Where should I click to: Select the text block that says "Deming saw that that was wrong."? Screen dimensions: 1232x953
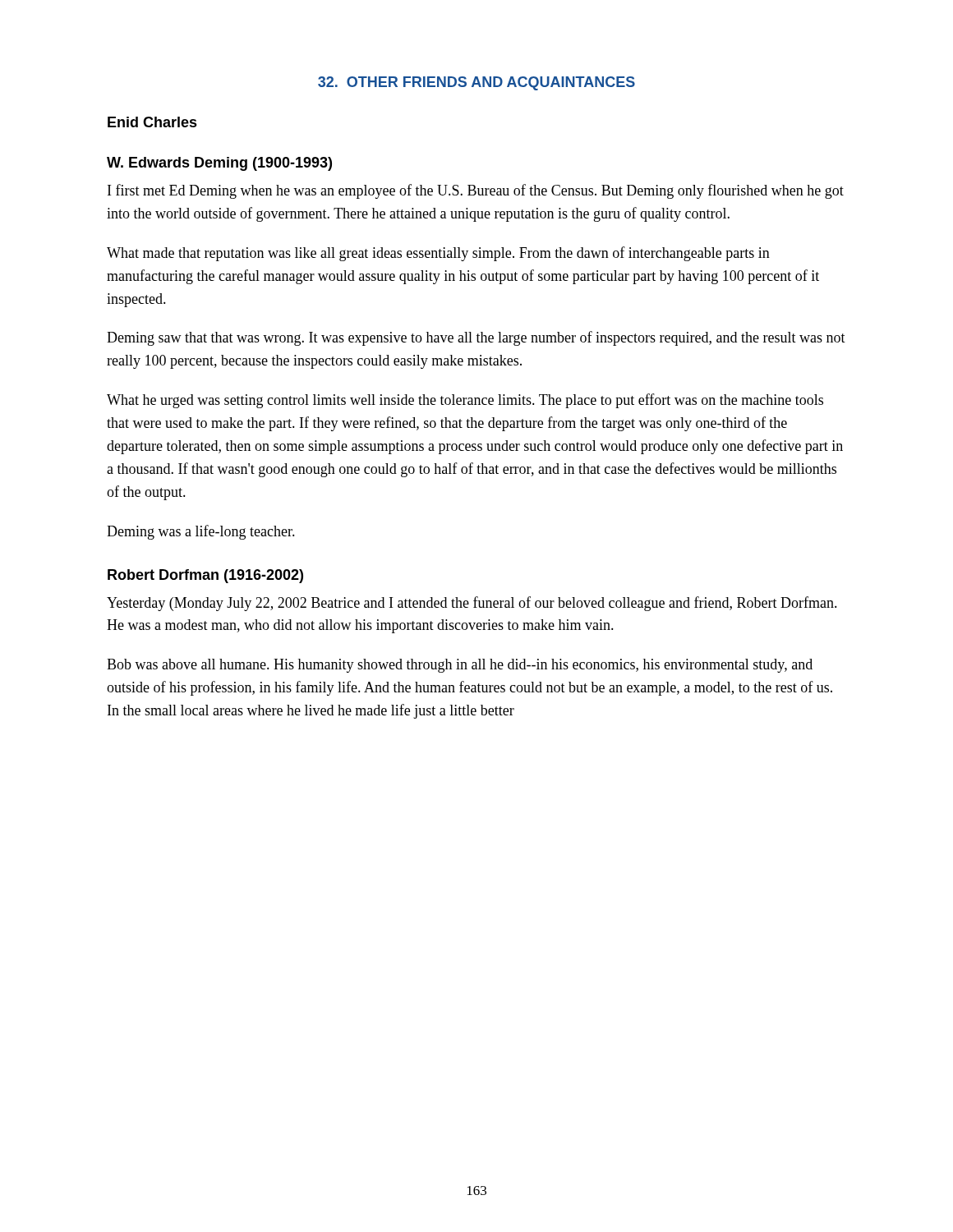click(476, 349)
